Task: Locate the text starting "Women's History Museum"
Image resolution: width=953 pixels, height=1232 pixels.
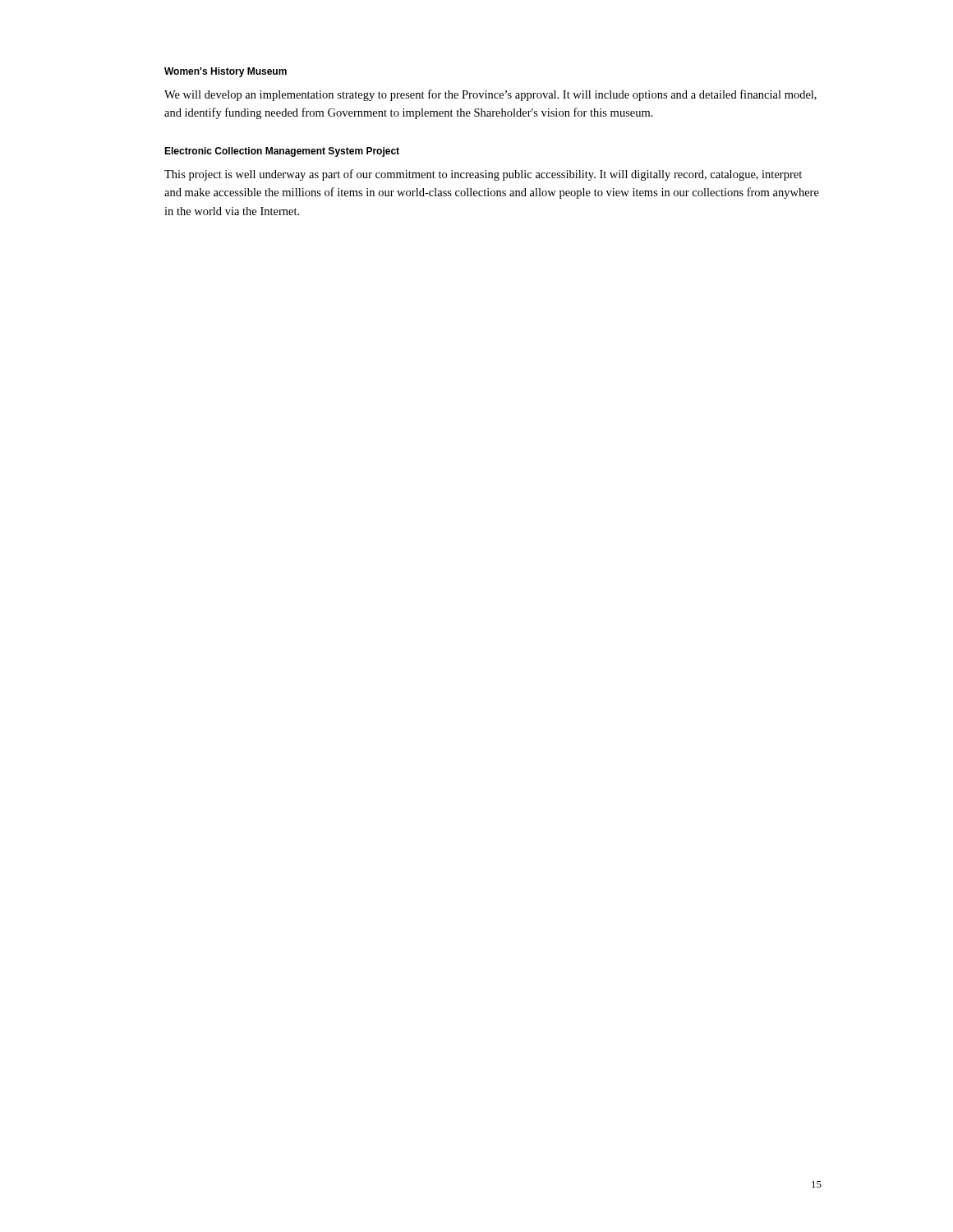Action: pyautogui.click(x=226, y=71)
